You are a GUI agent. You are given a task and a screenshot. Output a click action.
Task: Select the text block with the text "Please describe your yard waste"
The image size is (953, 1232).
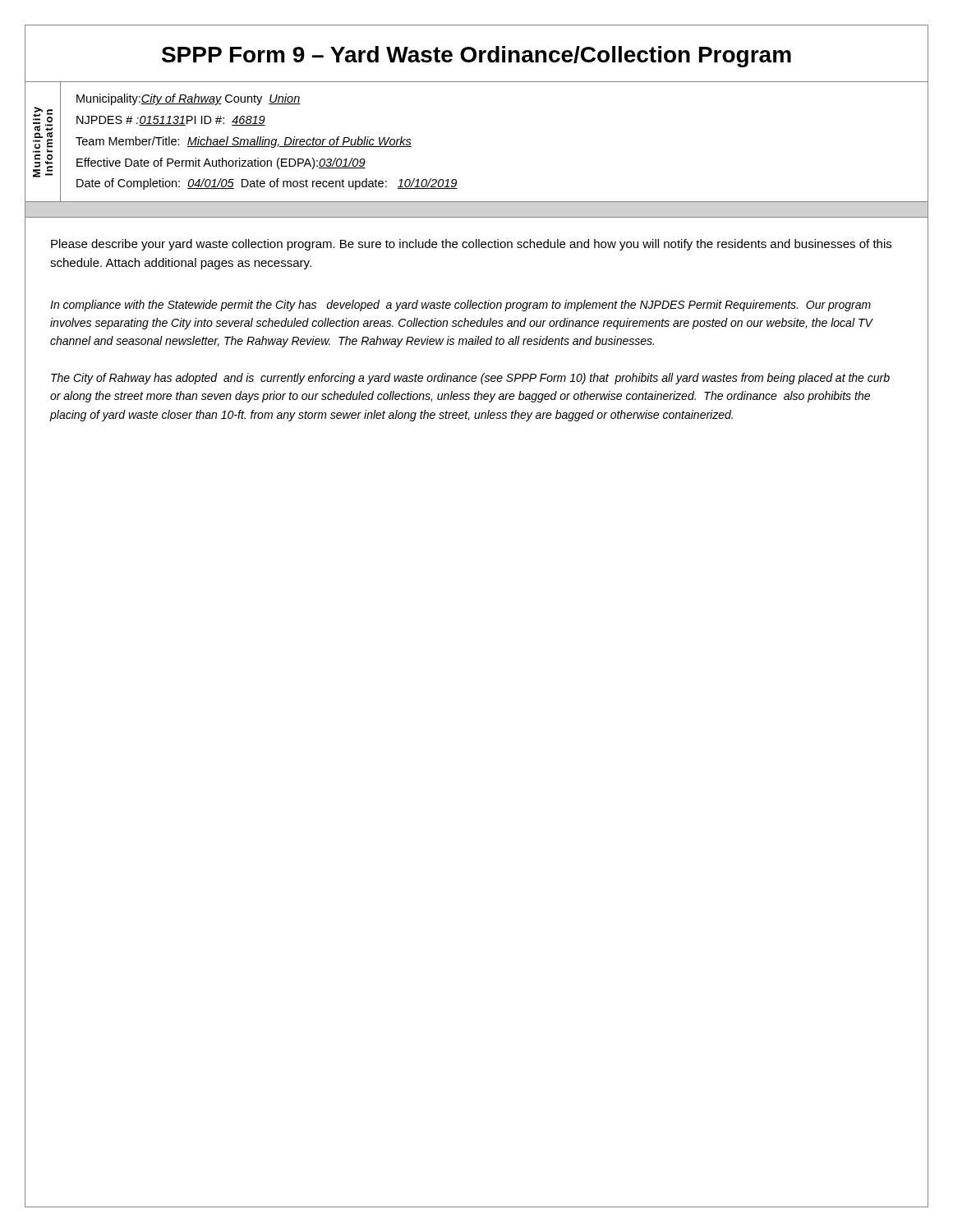(x=471, y=253)
